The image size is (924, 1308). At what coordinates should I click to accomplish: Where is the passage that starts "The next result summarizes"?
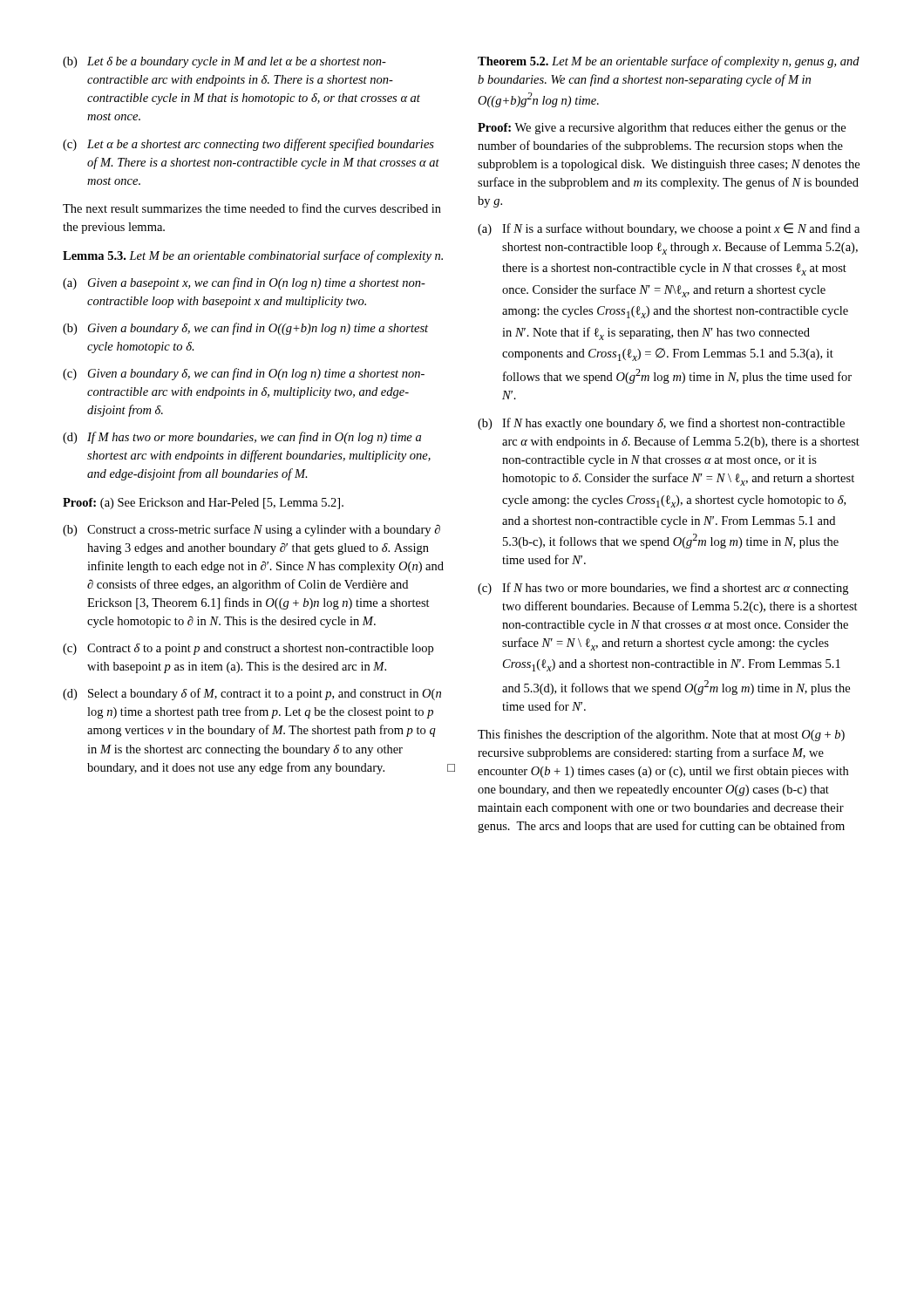(252, 218)
